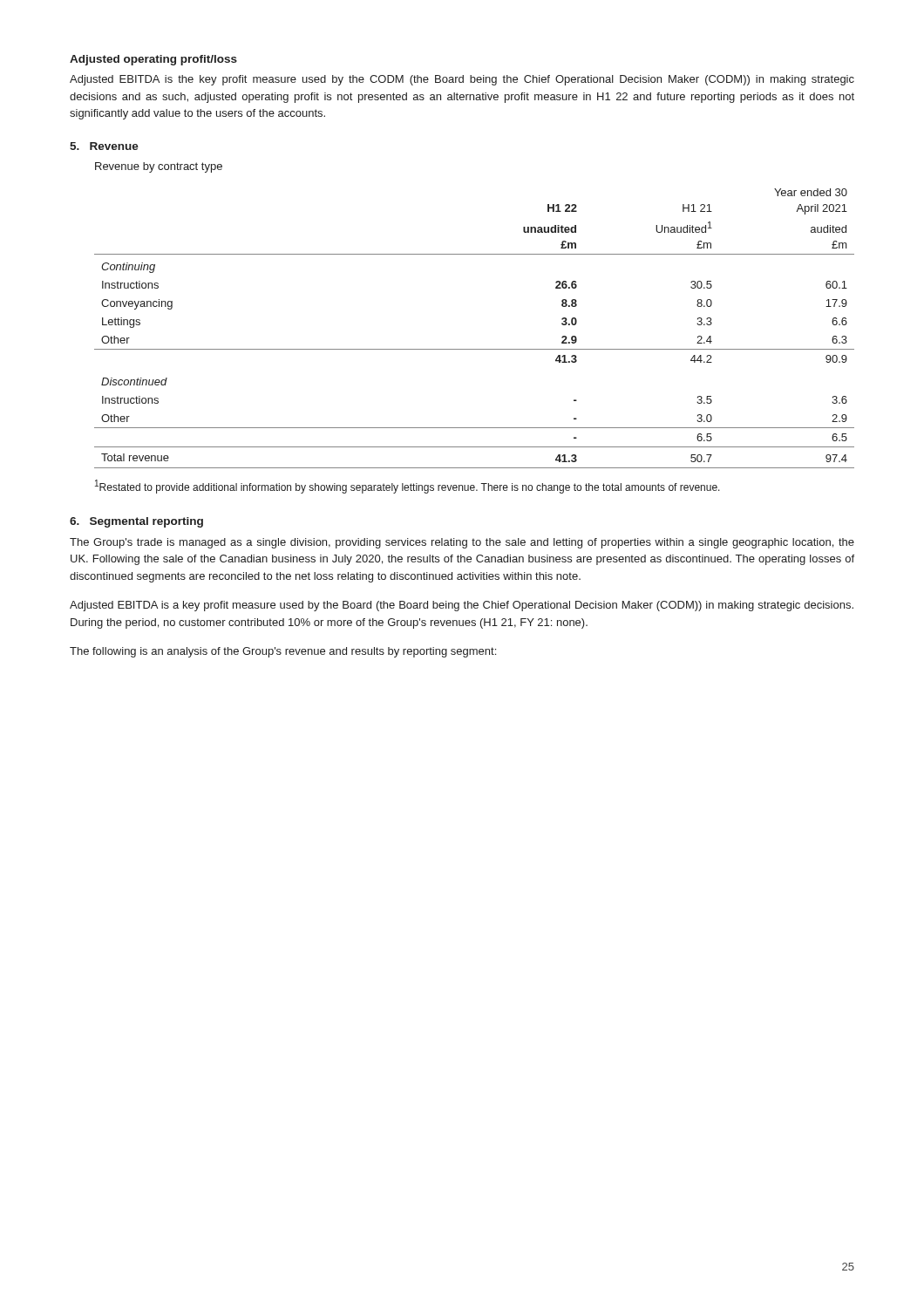Point to the block starting "Revenue by contract type"
The width and height of the screenshot is (924, 1308).
(x=158, y=166)
